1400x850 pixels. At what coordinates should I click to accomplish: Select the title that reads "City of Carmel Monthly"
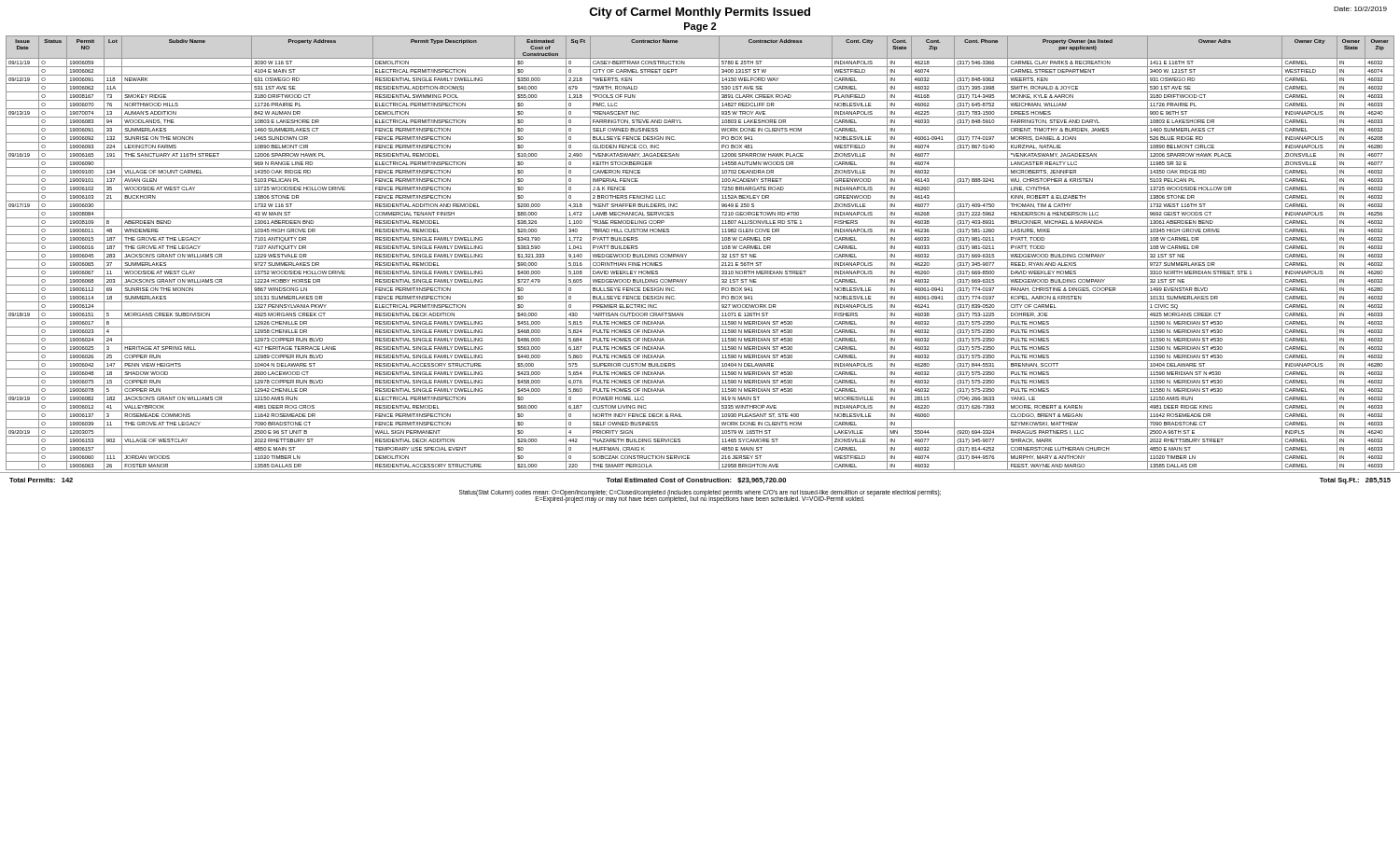tap(700, 18)
